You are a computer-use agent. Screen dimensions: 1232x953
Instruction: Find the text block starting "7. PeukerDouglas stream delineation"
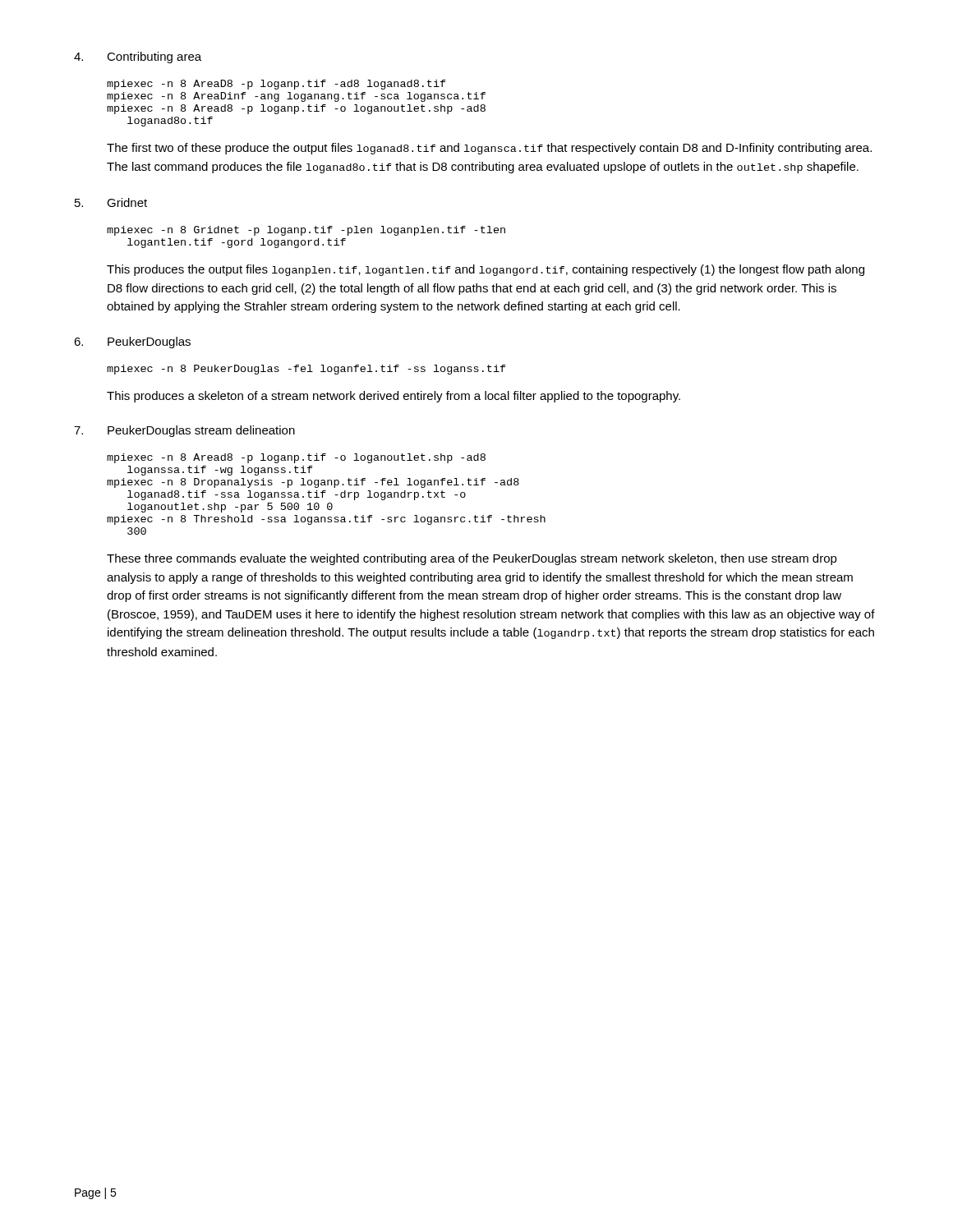(x=184, y=431)
